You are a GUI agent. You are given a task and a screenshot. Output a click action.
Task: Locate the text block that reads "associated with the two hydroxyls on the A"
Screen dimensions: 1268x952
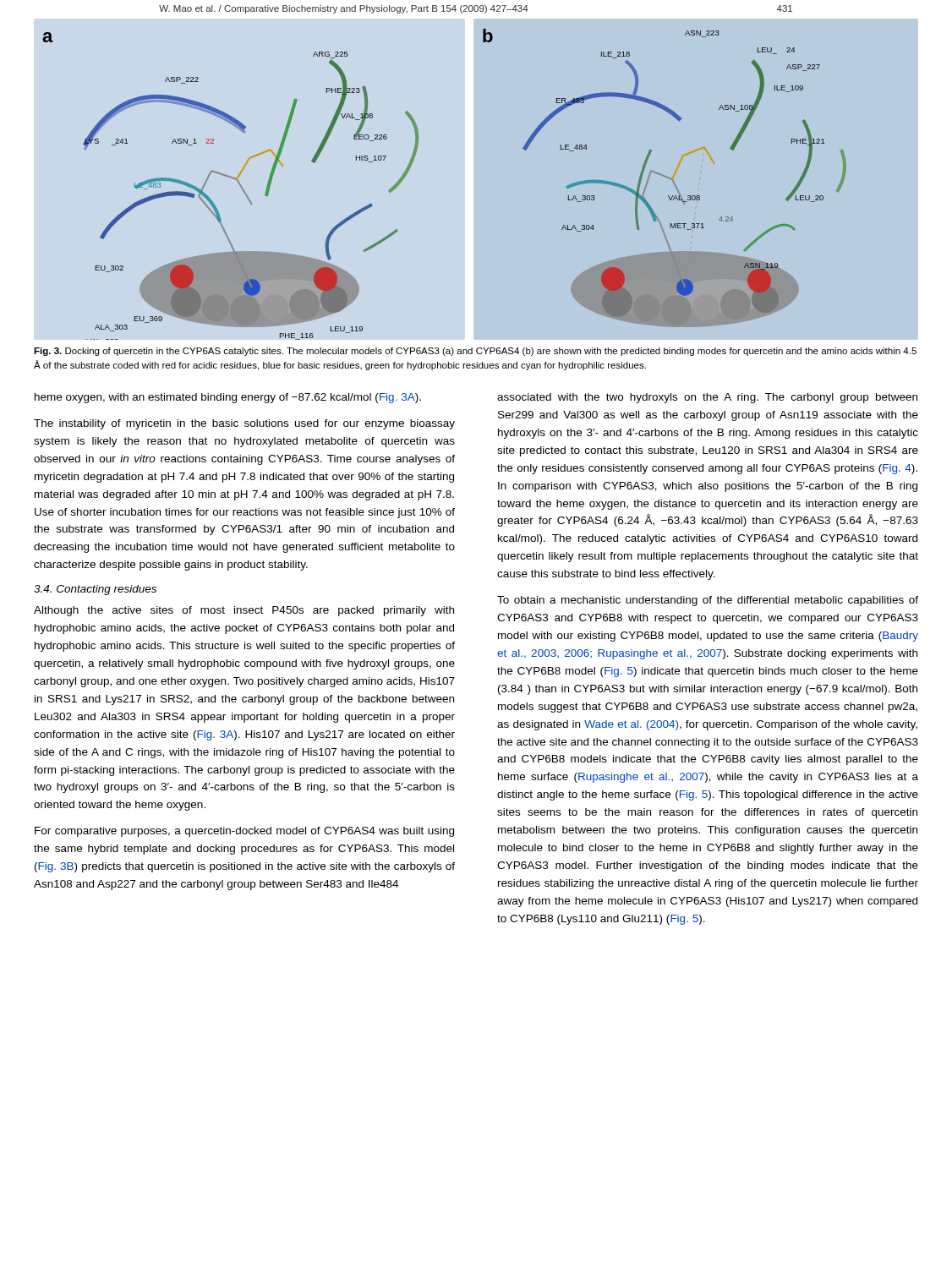coord(708,485)
